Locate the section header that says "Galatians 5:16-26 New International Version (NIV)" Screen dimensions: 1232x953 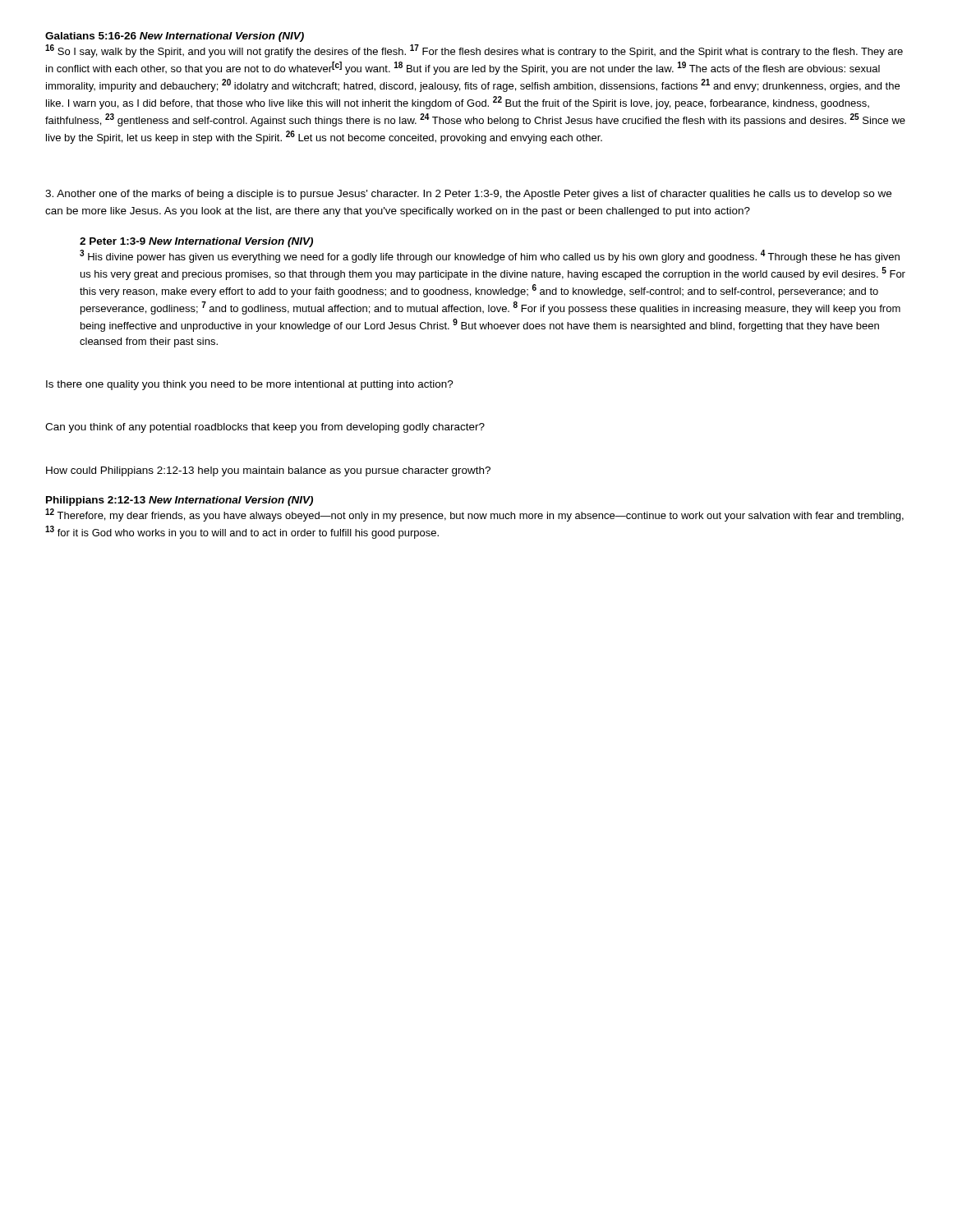[x=175, y=36]
